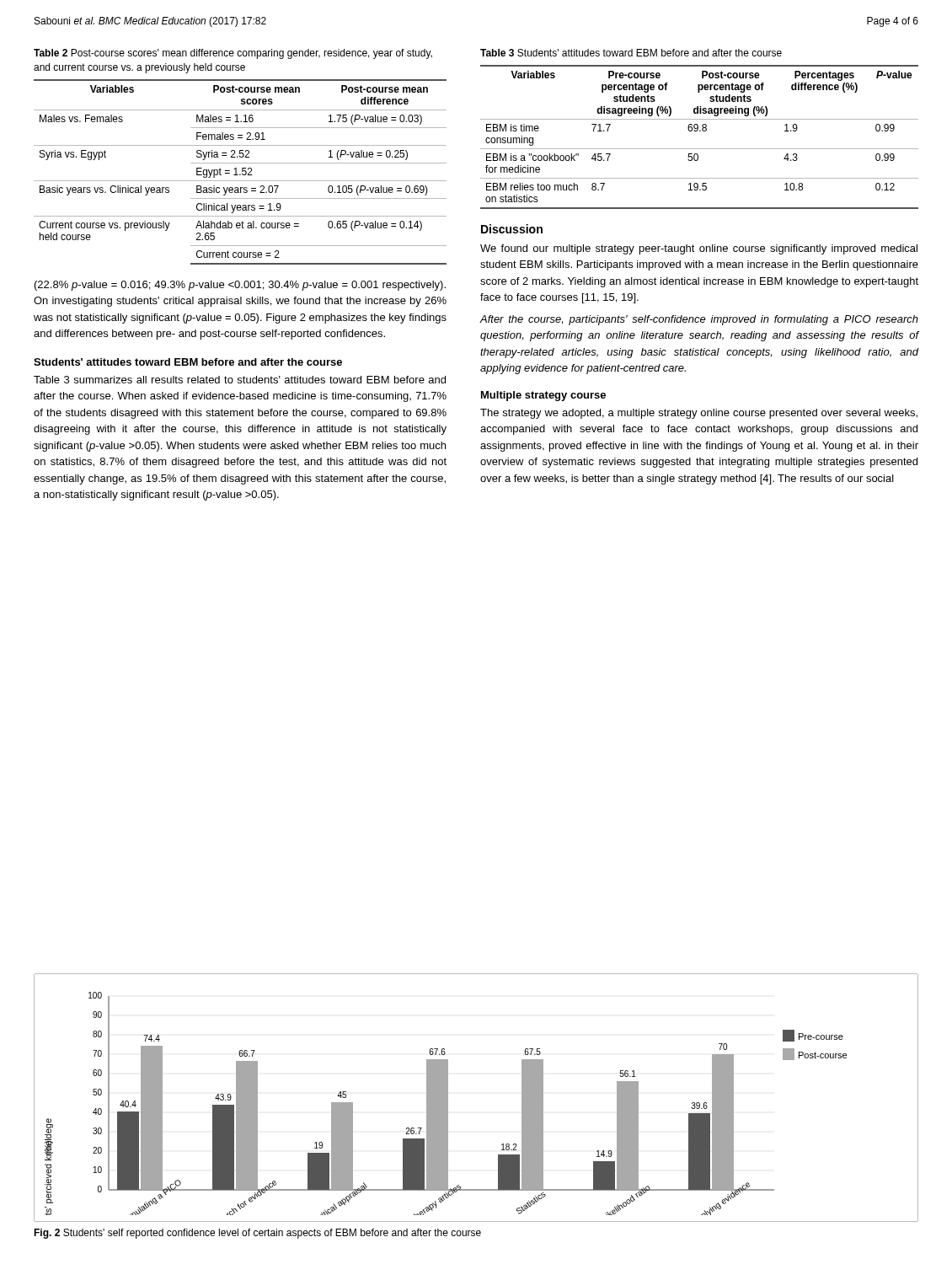Image resolution: width=952 pixels, height=1264 pixels.
Task: Point to the block starting "Fig. 2 Students' self reported confidence level"
Action: 257,1233
